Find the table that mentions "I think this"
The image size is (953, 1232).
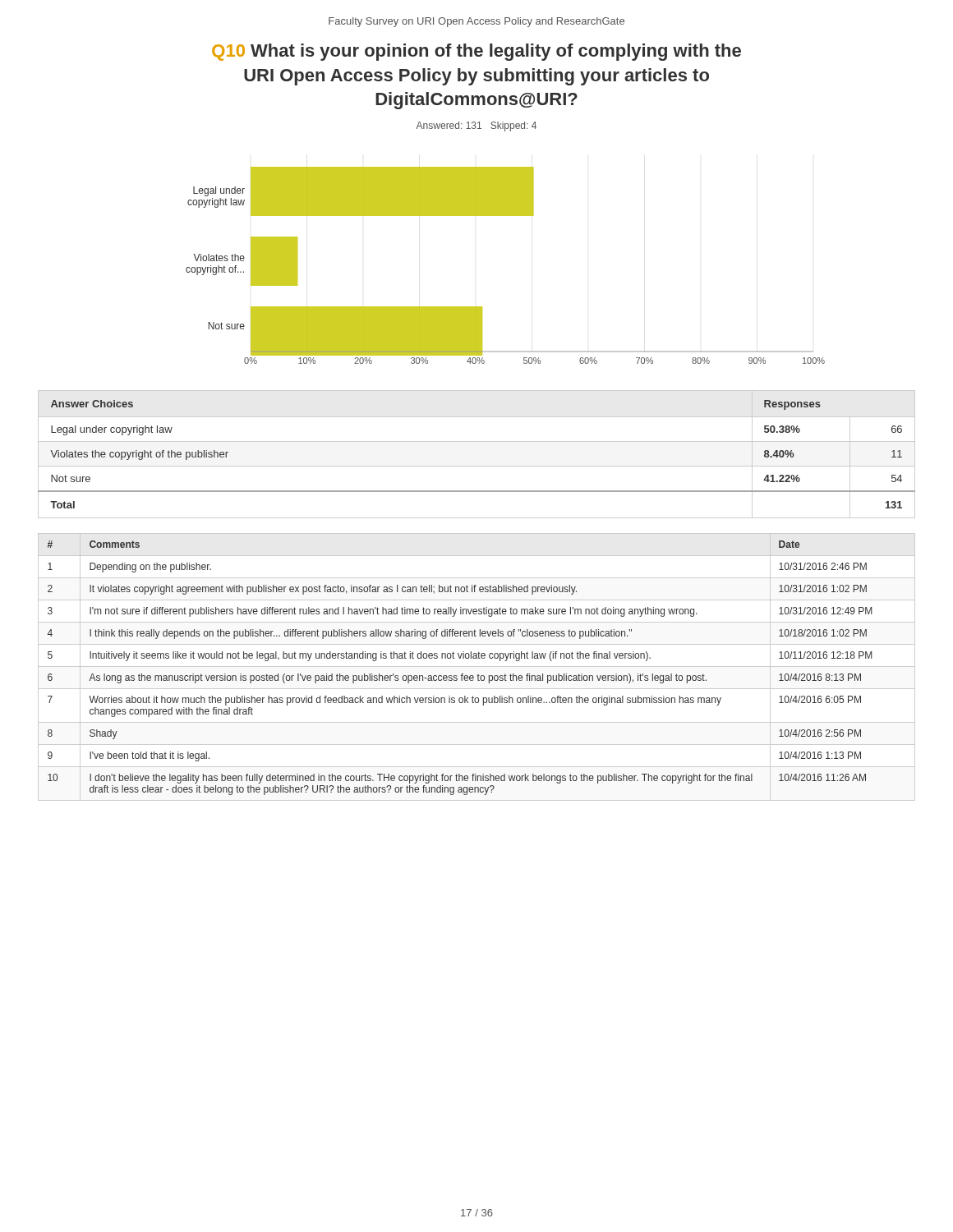click(476, 667)
